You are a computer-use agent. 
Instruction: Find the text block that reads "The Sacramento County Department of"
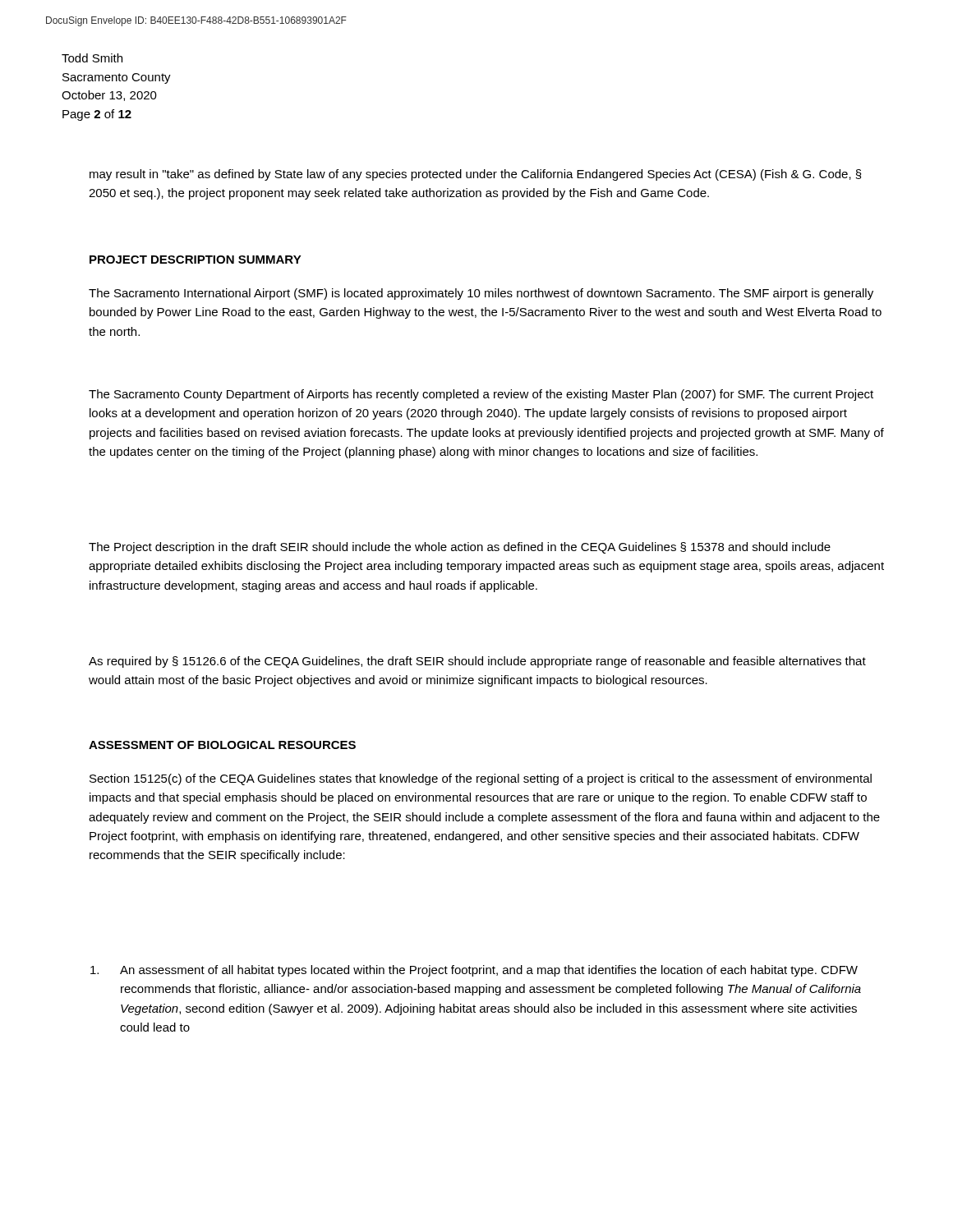(x=486, y=422)
